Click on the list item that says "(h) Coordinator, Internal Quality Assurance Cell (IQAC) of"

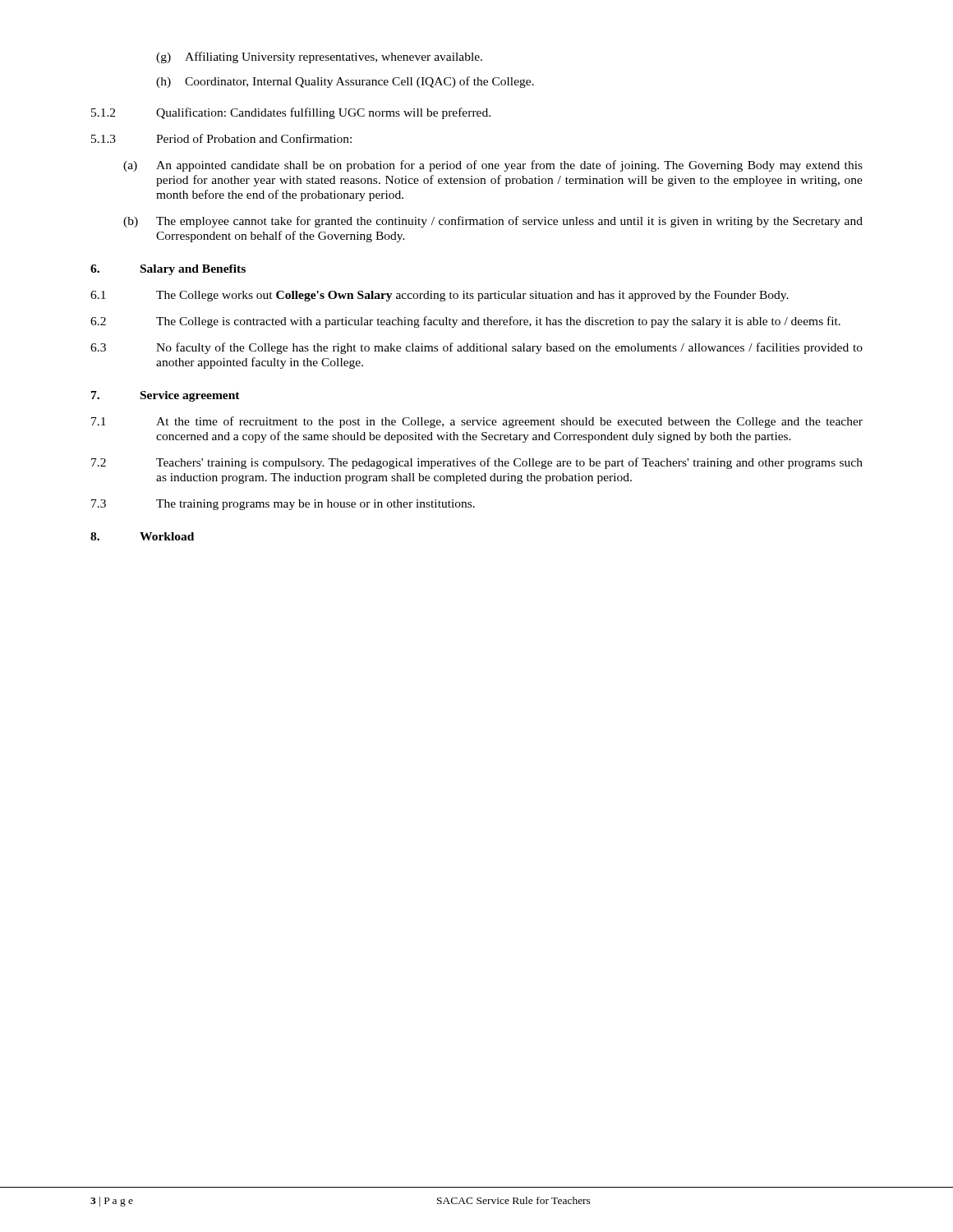pos(345,81)
